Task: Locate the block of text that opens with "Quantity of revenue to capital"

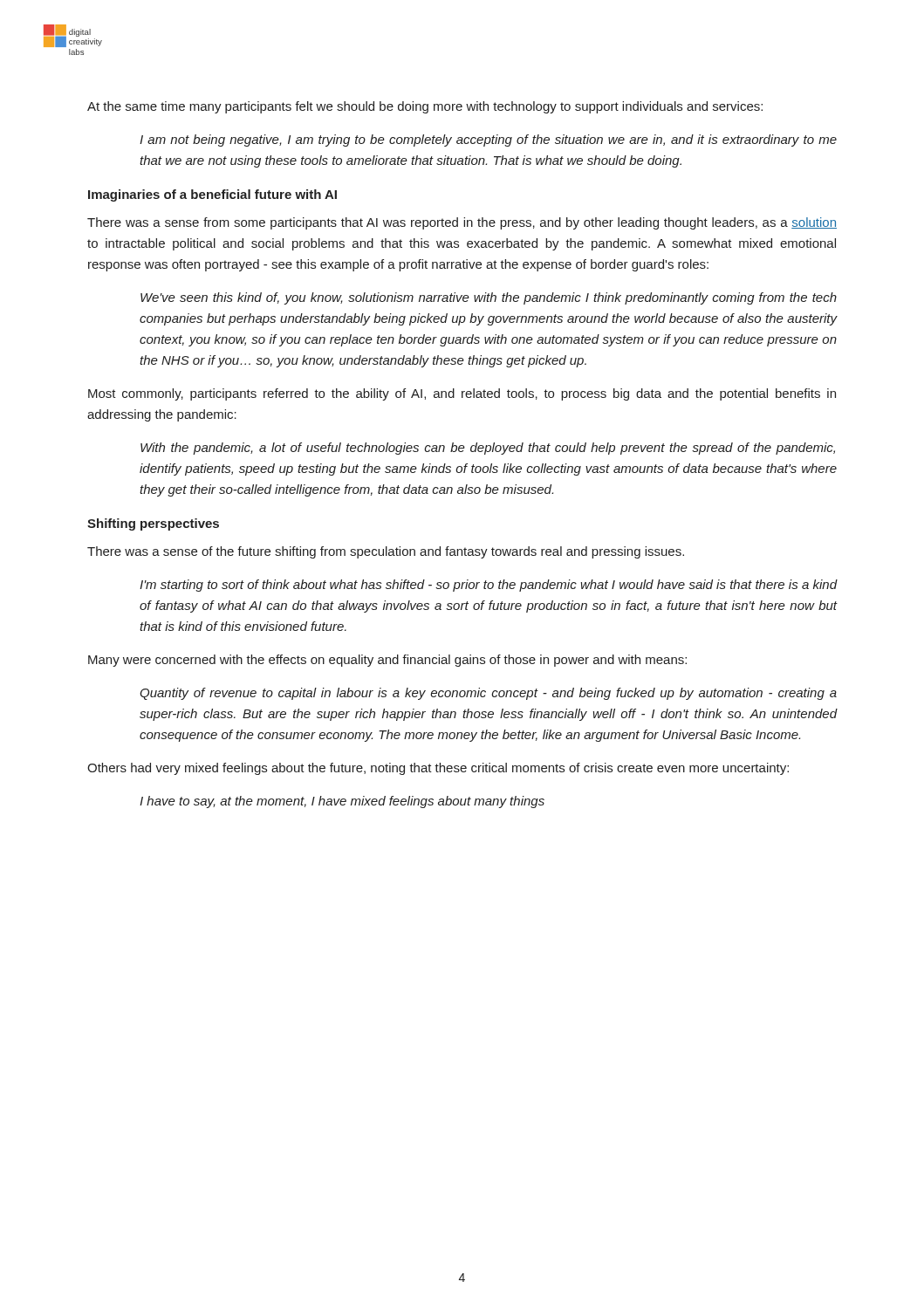Action: click(488, 713)
